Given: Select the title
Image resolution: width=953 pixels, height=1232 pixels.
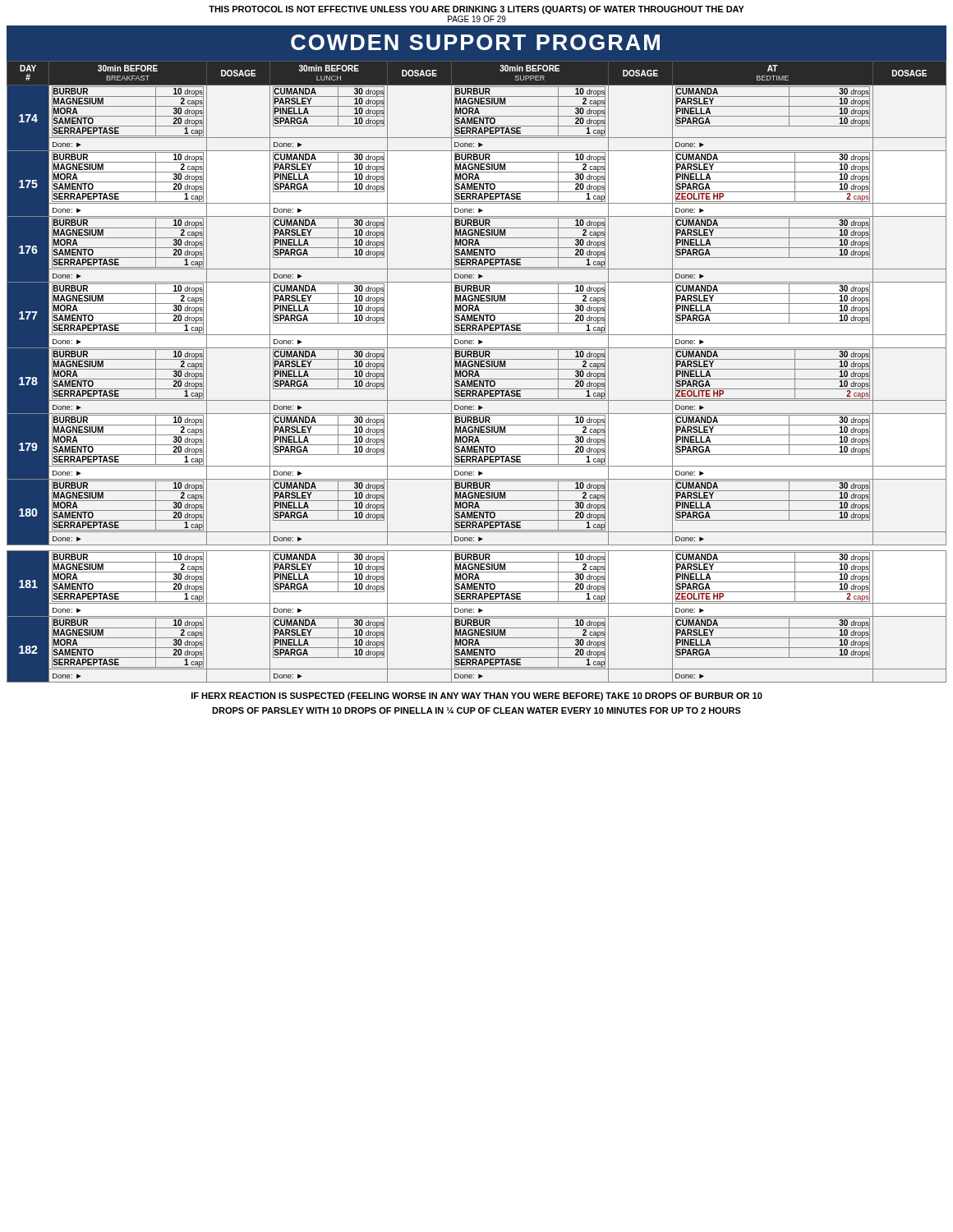Looking at the screenshot, I should click(x=476, y=43).
